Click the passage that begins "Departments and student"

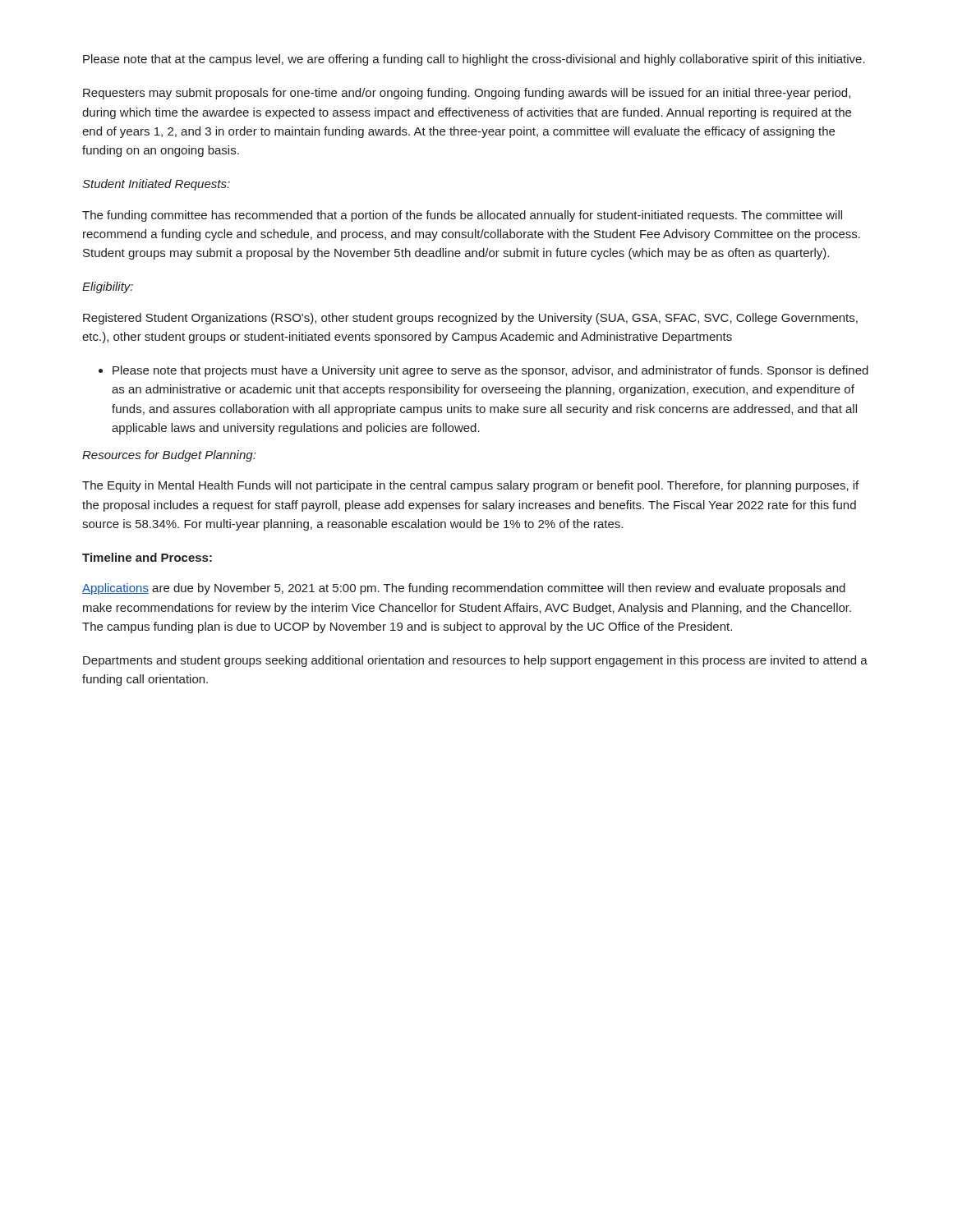(476, 670)
